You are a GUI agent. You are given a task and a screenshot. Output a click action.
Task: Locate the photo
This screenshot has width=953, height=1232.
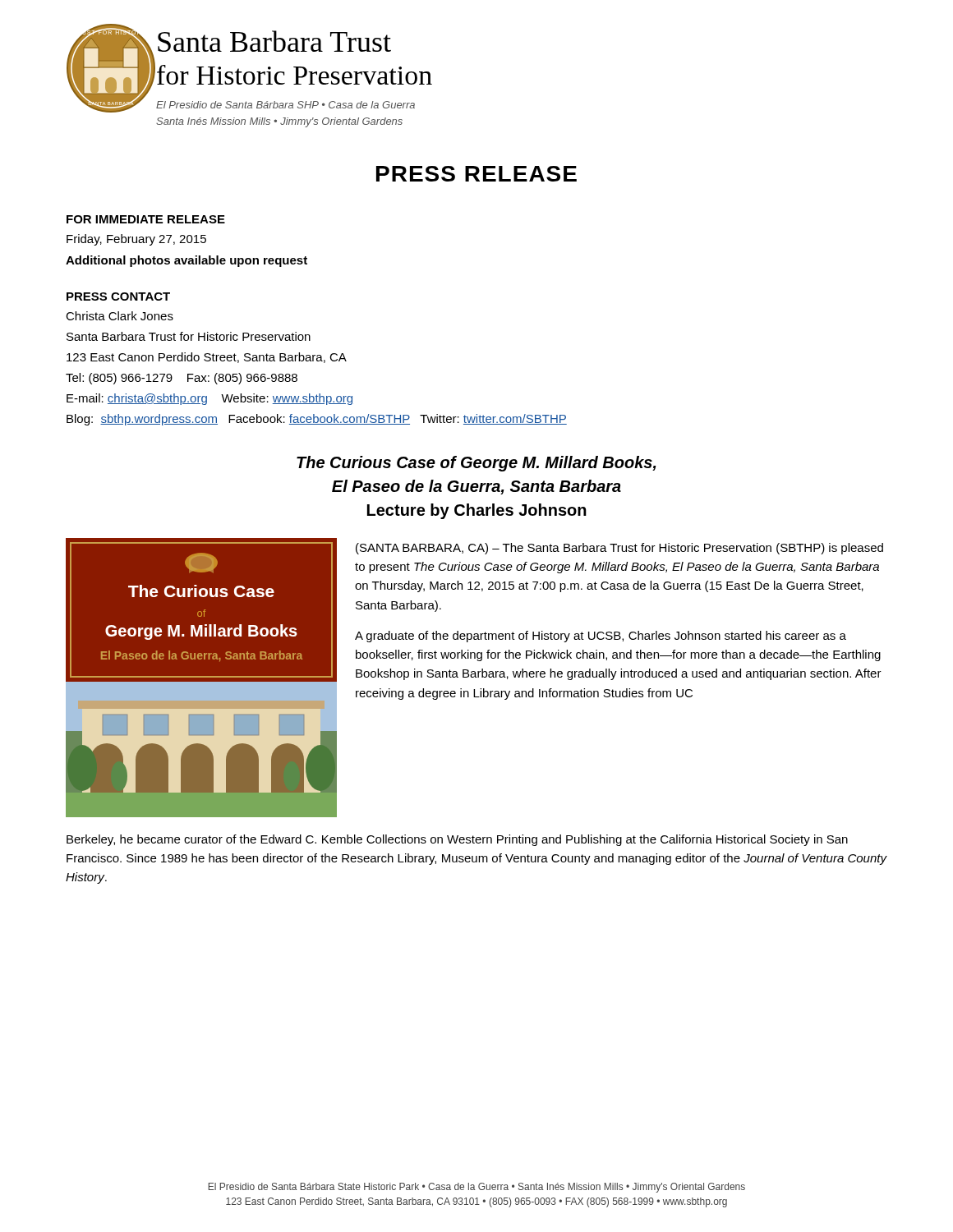[201, 679]
